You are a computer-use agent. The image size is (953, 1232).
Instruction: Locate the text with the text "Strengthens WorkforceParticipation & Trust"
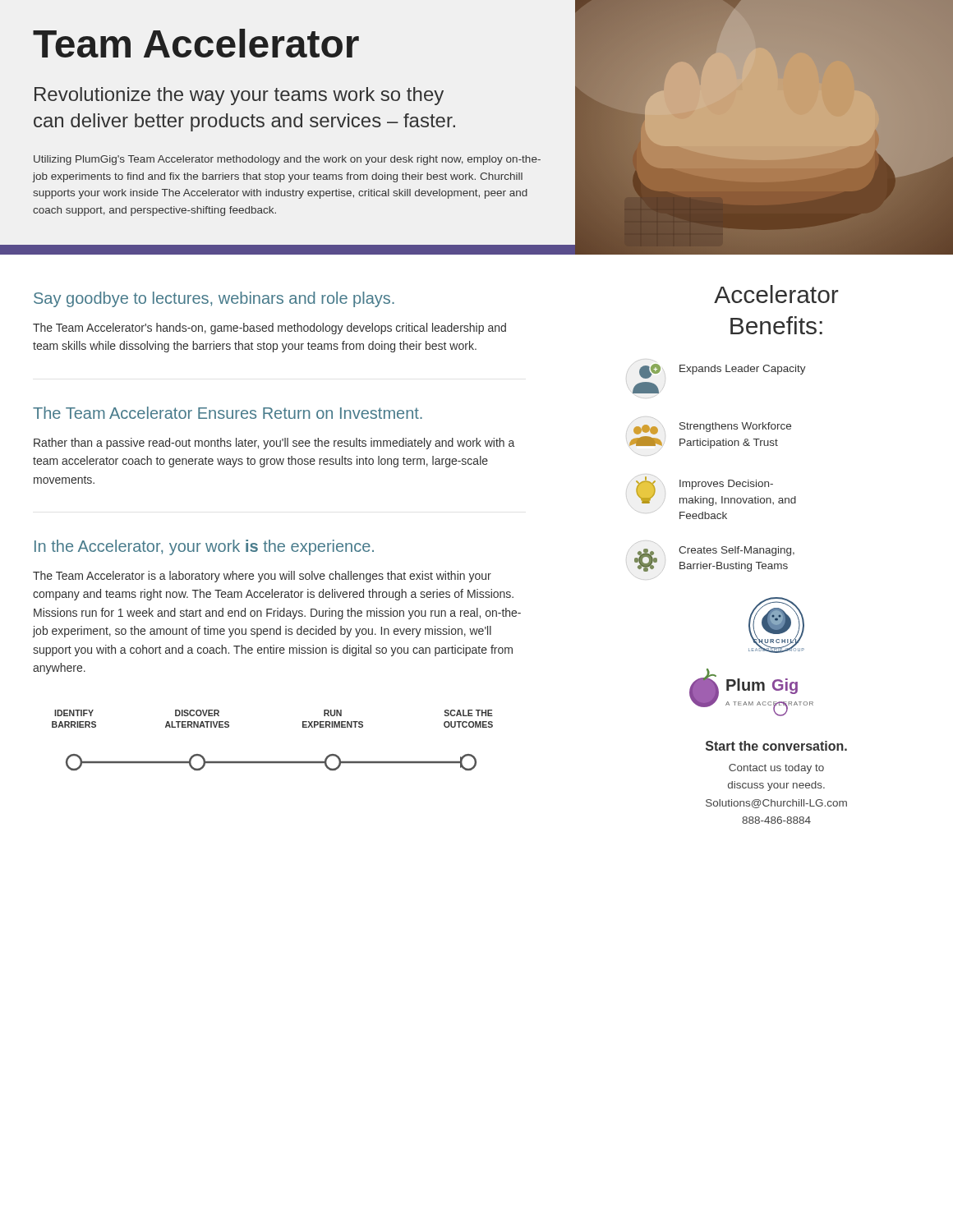[708, 436]
